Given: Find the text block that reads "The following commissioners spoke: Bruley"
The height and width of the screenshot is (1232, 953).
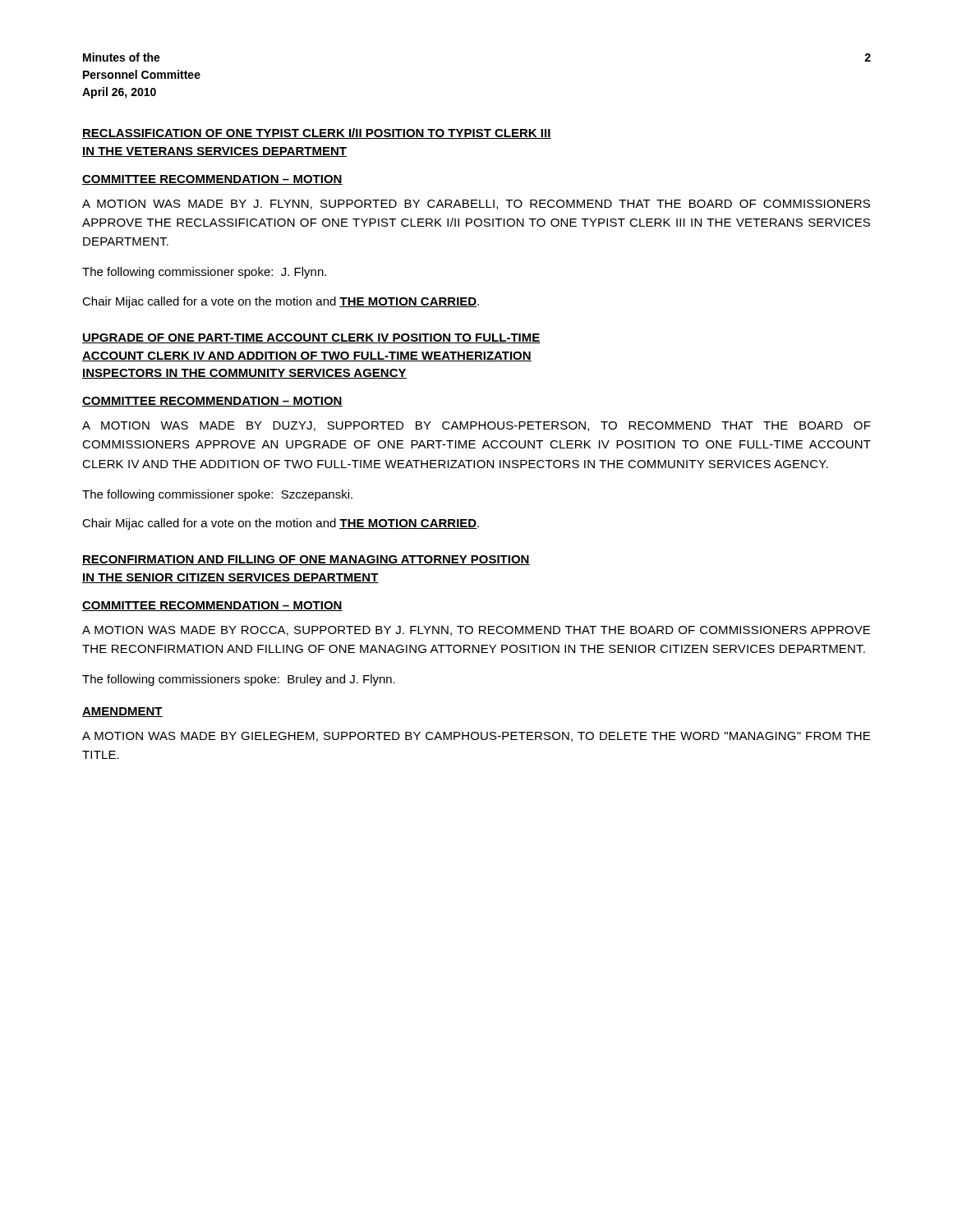Looking at the screenshot, I should [x=239, y=679].
